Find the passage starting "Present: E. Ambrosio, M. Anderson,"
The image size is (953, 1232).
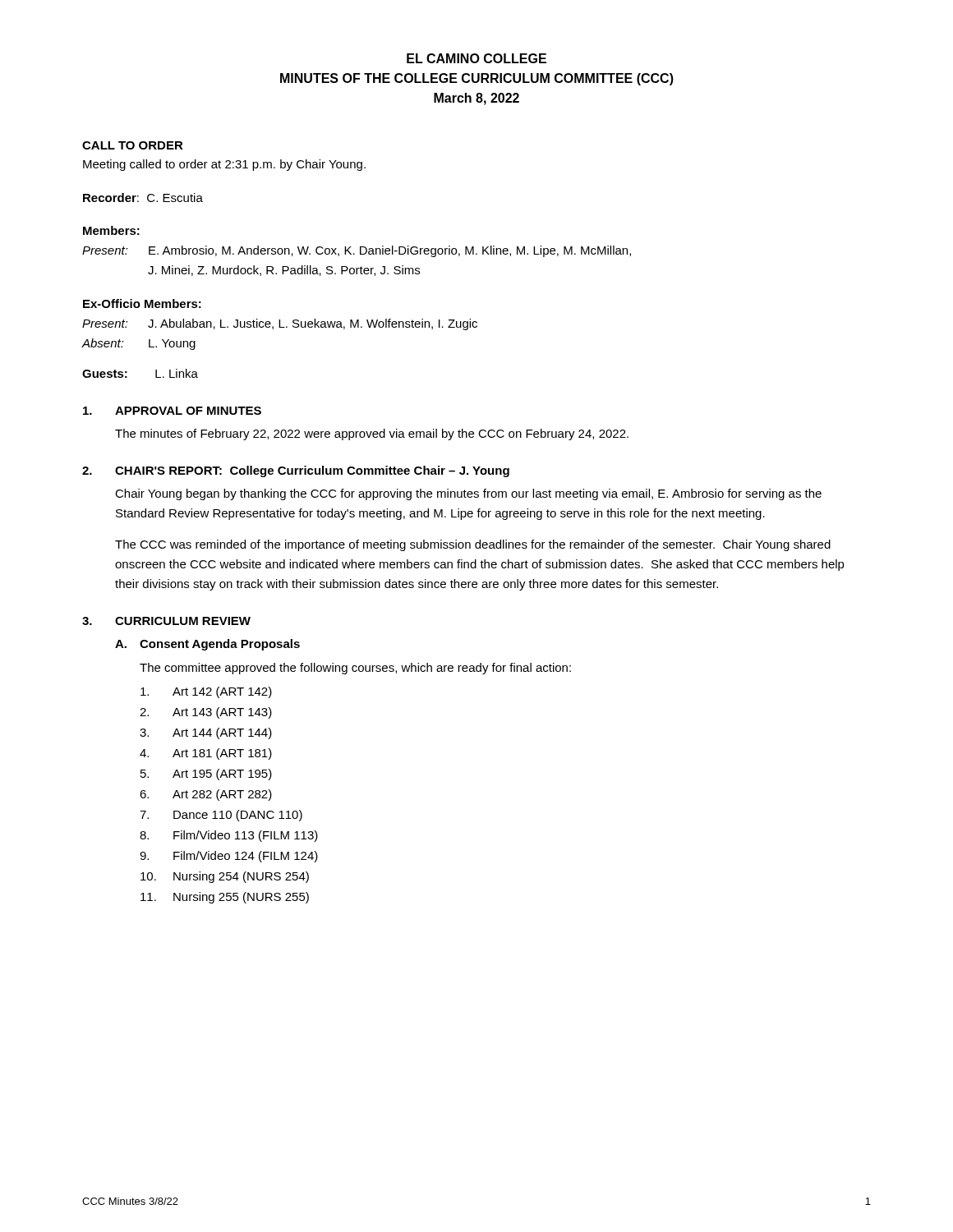click(476, 260)
